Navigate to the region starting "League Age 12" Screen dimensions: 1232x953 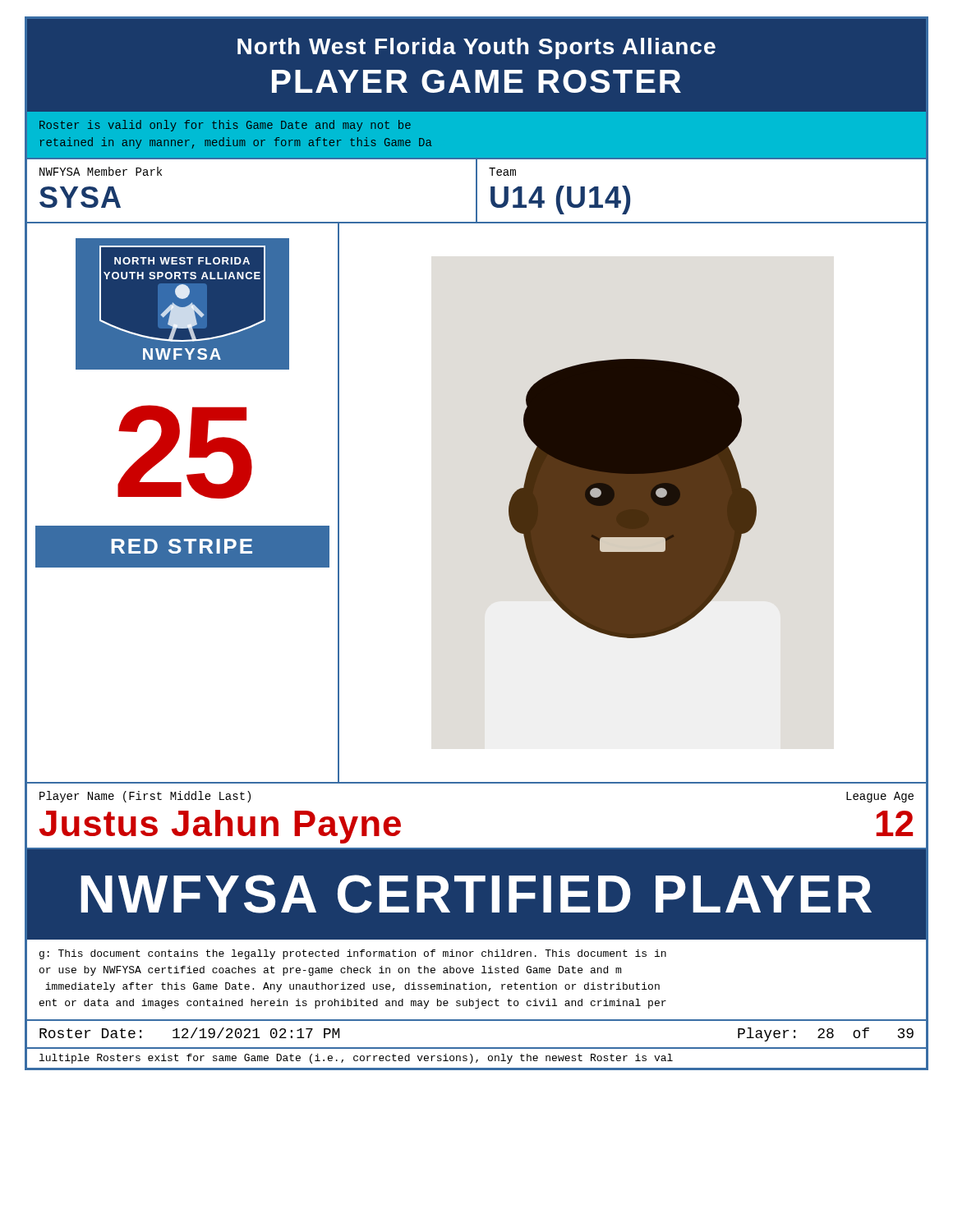(x=880, y=817)
